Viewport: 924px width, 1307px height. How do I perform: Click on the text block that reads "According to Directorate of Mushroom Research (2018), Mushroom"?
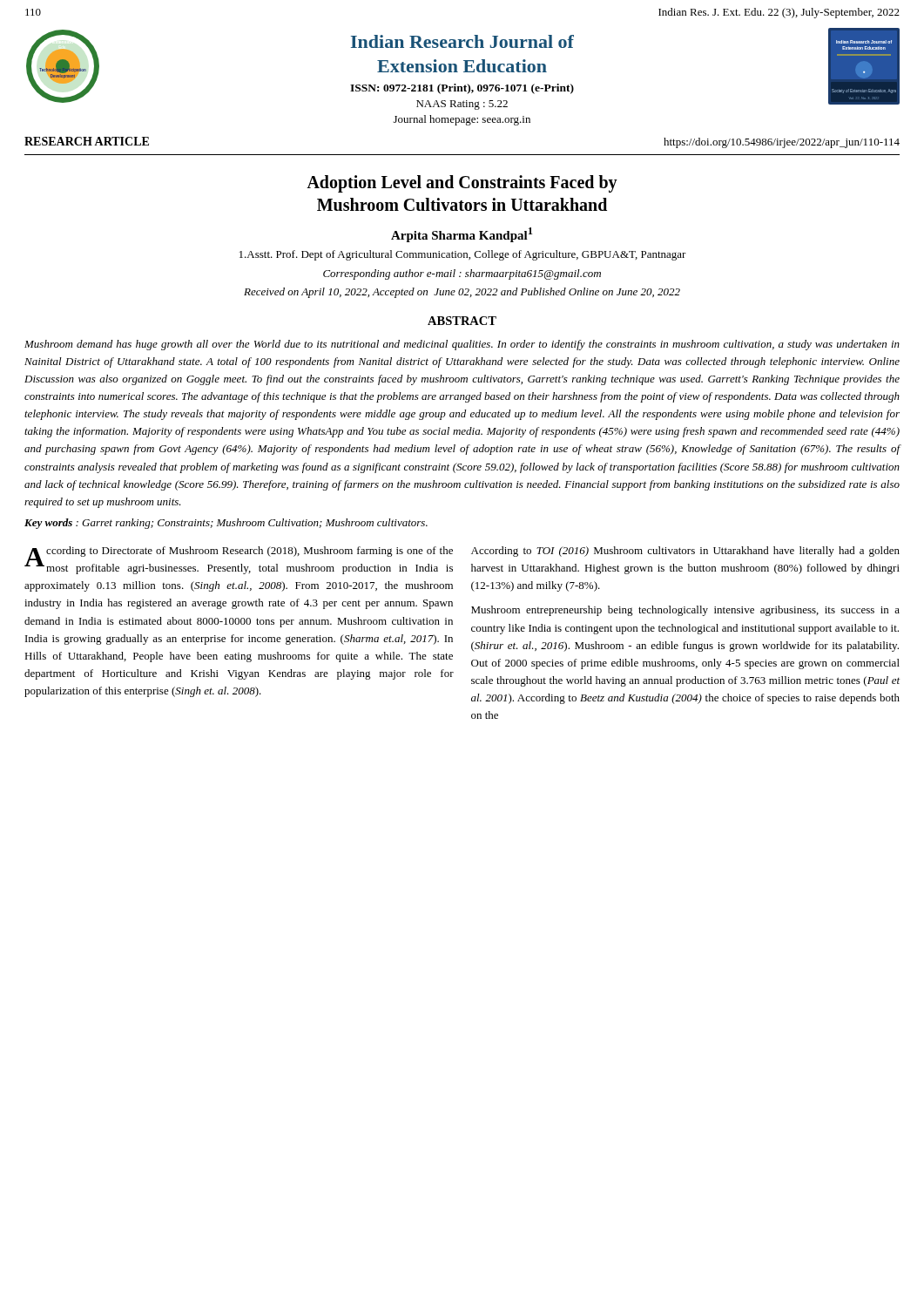239,621
